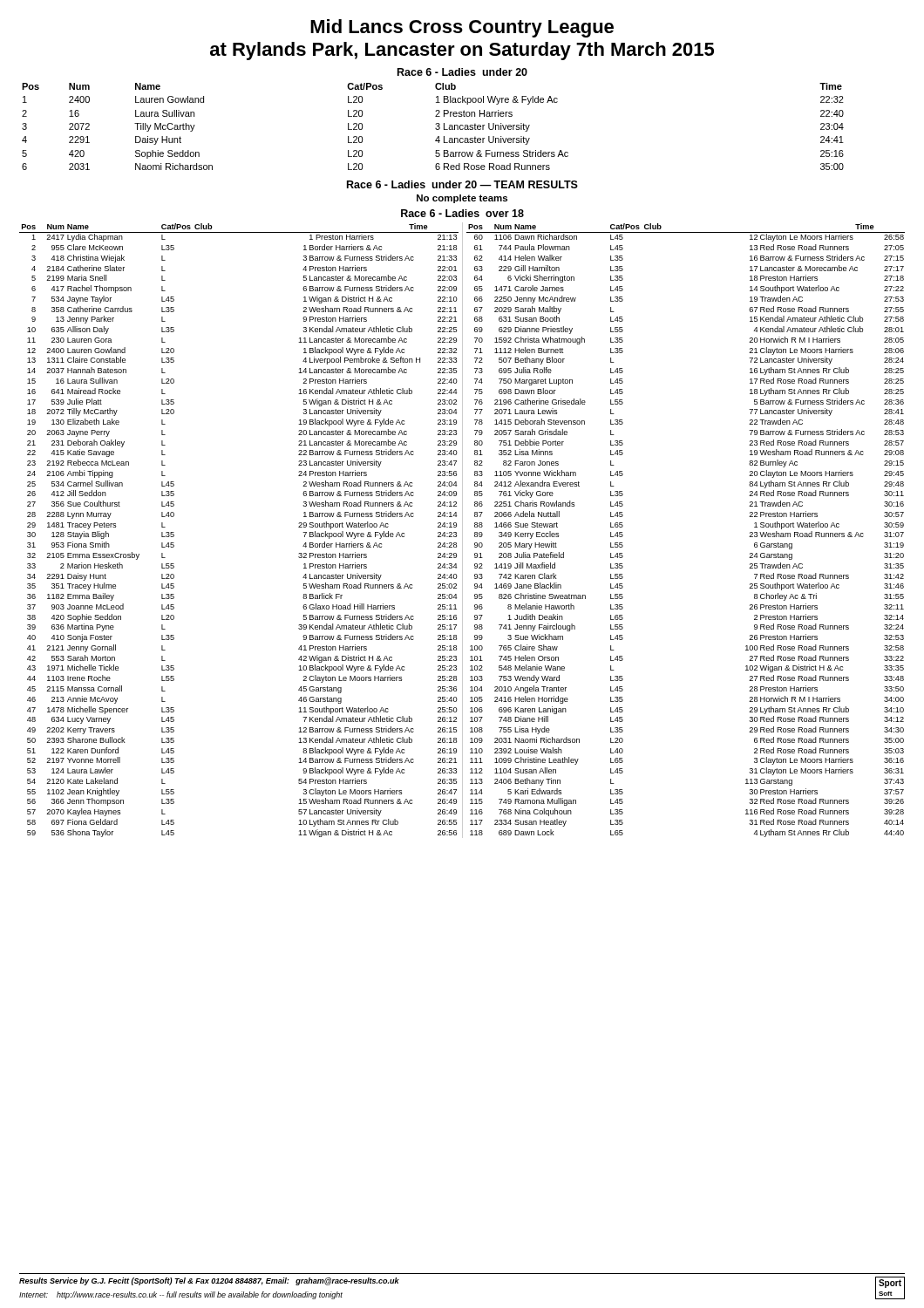Locate the table with the text "6 Red Rose"
The width and height of the screenshot is (924, 1308).
coord(462,127)
